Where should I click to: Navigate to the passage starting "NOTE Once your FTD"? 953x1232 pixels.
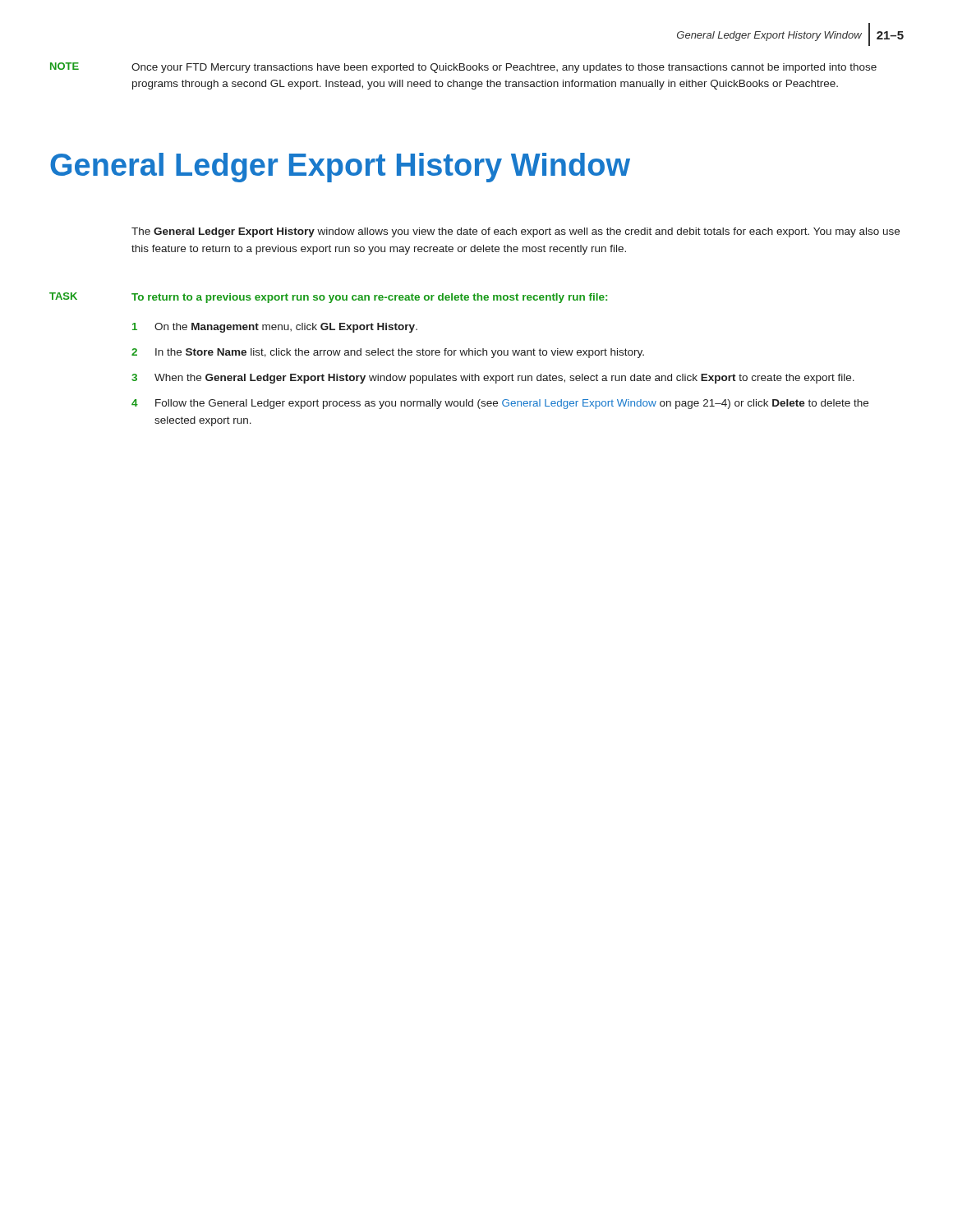[x=476, y=76]
